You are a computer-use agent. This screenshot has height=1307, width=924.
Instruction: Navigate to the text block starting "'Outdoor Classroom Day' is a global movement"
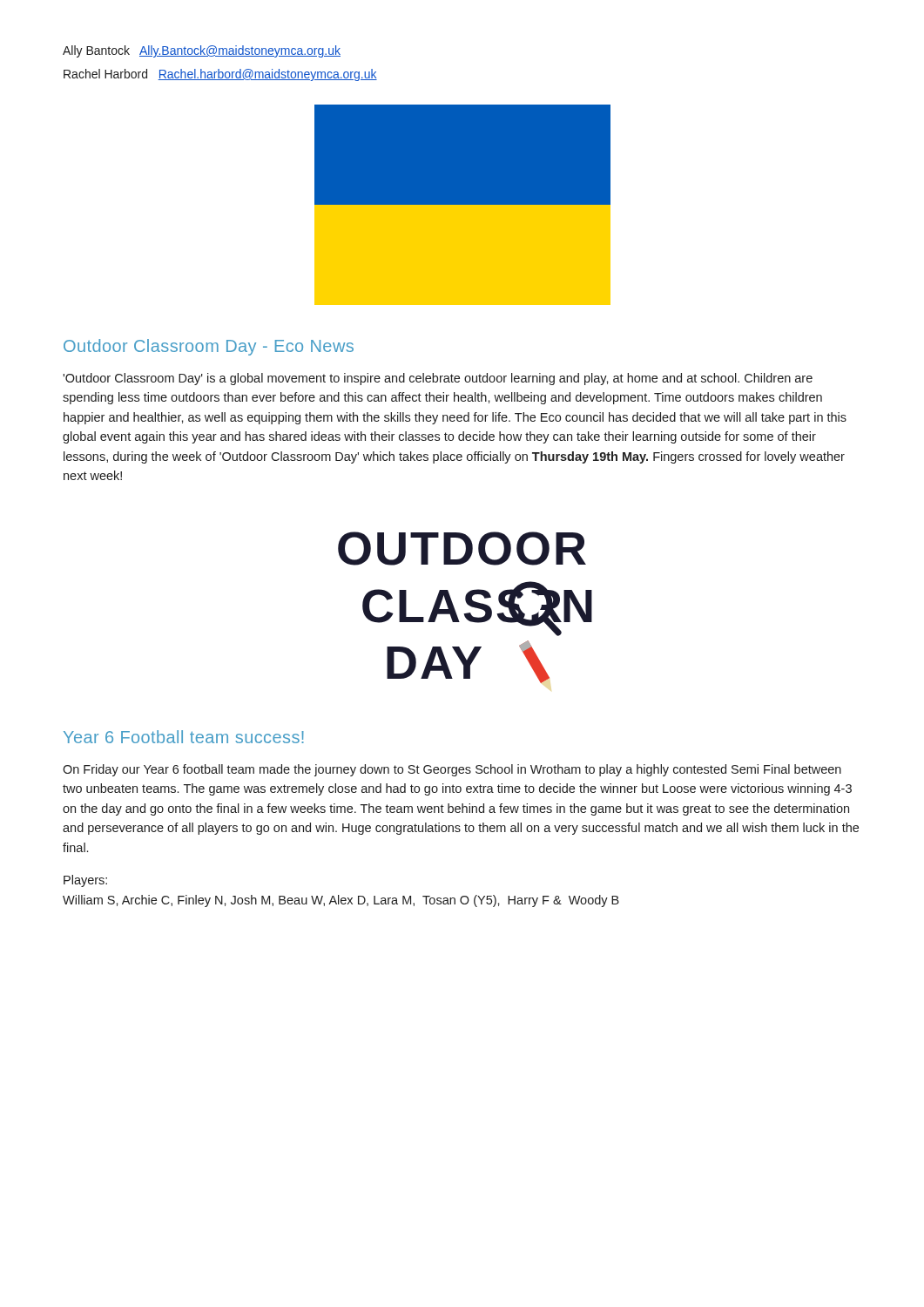click(455, 427)
